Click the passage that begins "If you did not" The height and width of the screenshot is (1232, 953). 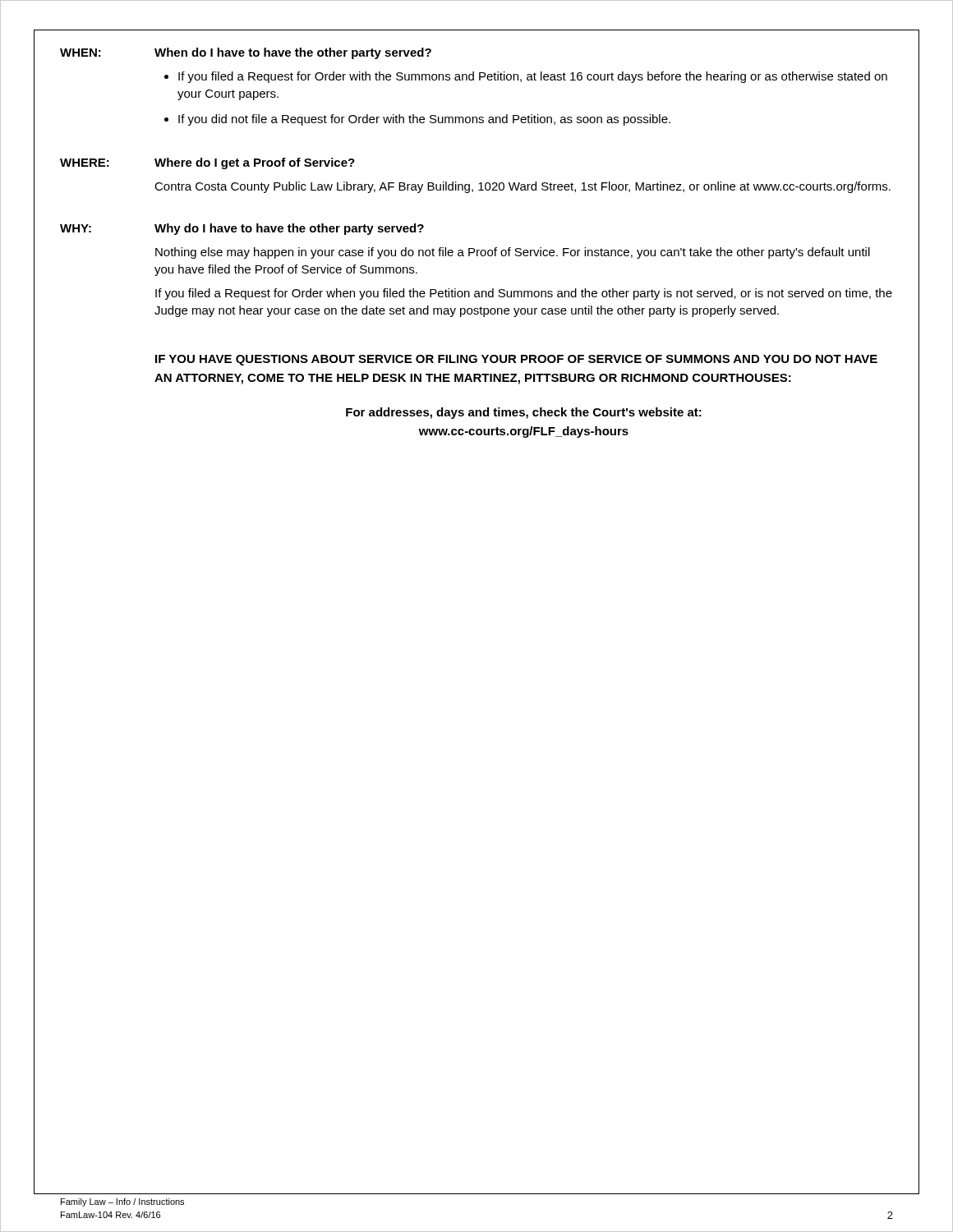pos(535,119)
